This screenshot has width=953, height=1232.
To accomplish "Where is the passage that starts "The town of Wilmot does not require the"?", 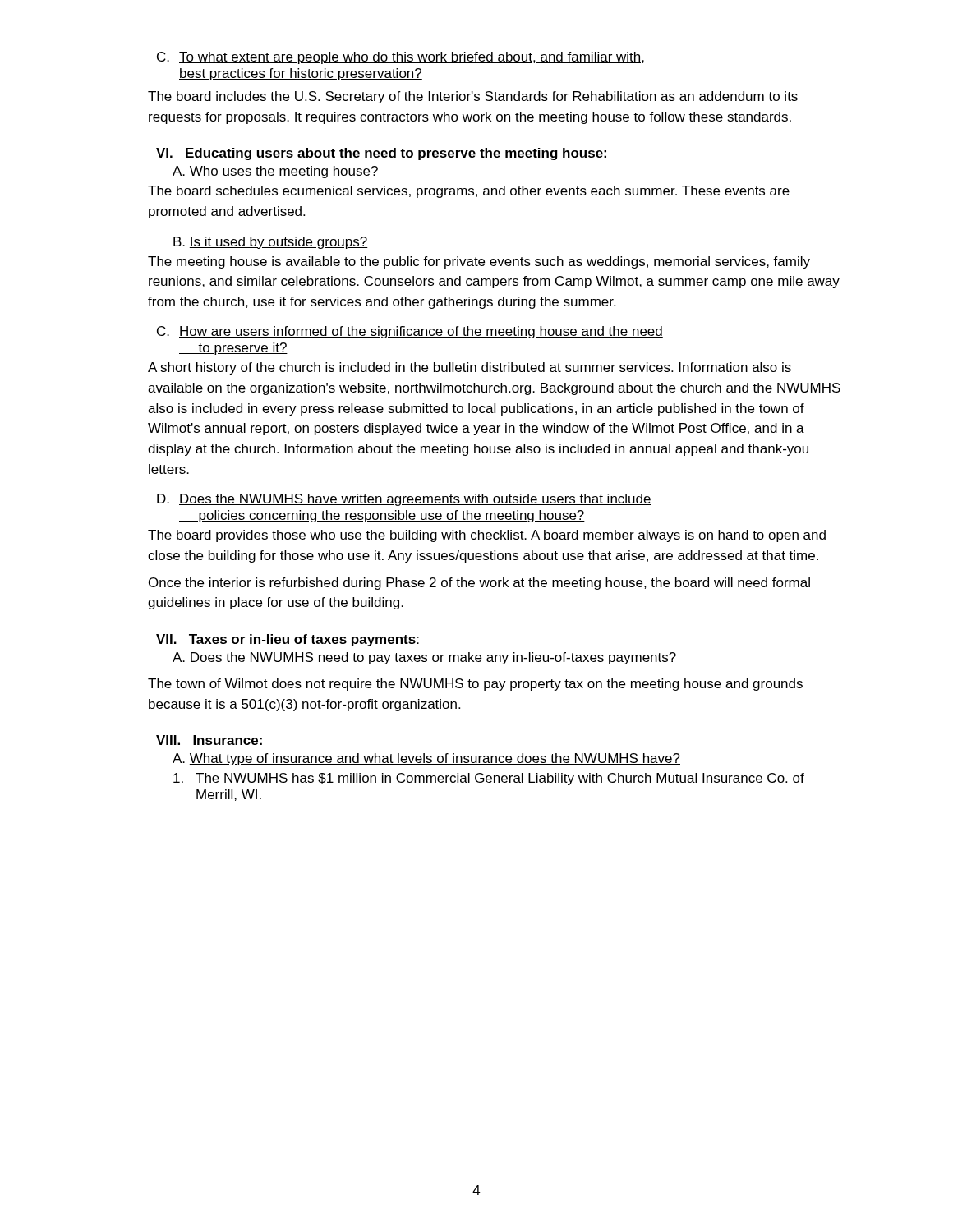I will pyautogui.click(x=475, y=694).
